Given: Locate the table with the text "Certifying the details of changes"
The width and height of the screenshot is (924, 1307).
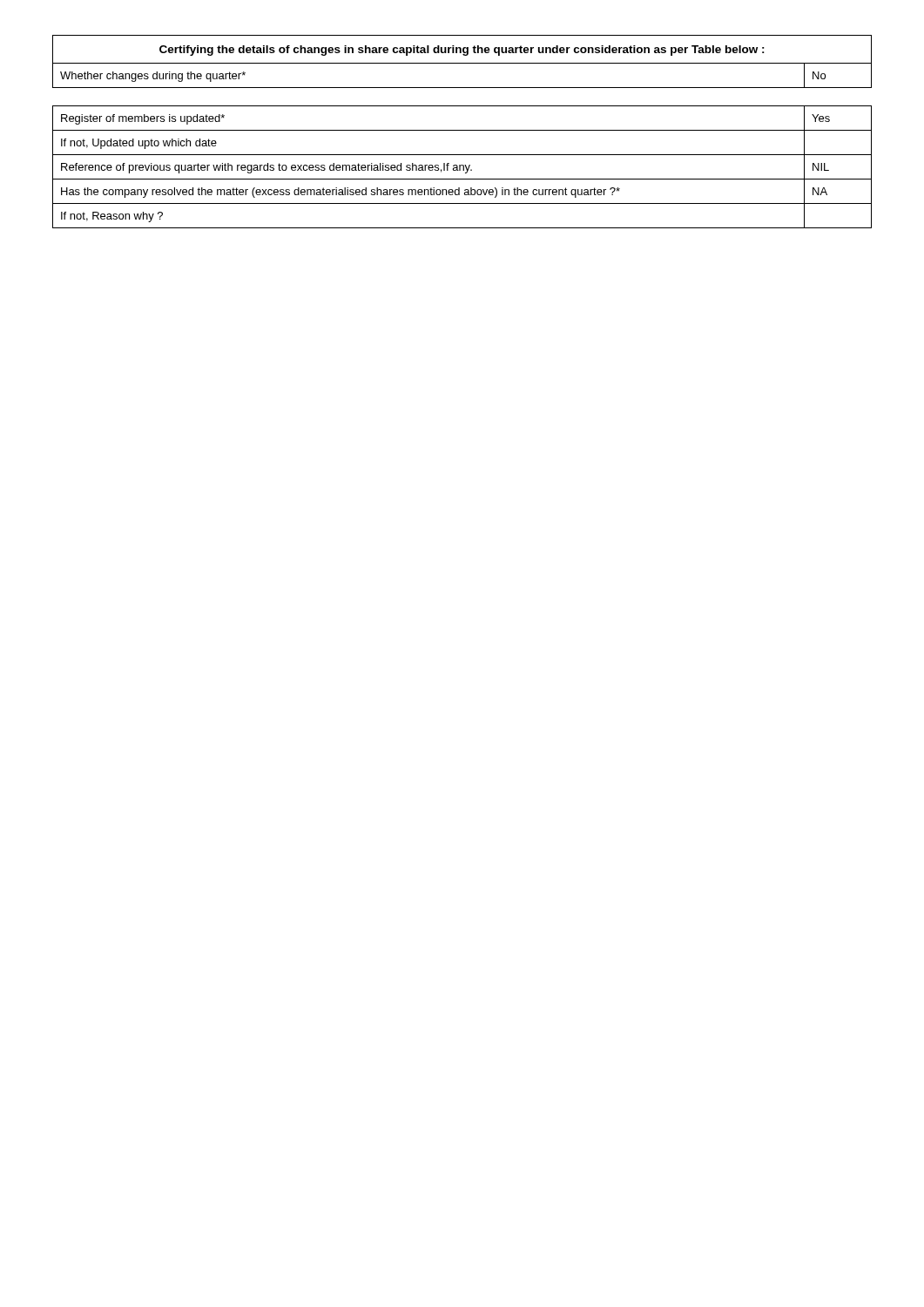Looking at the screenshot, I should (462, 61).
